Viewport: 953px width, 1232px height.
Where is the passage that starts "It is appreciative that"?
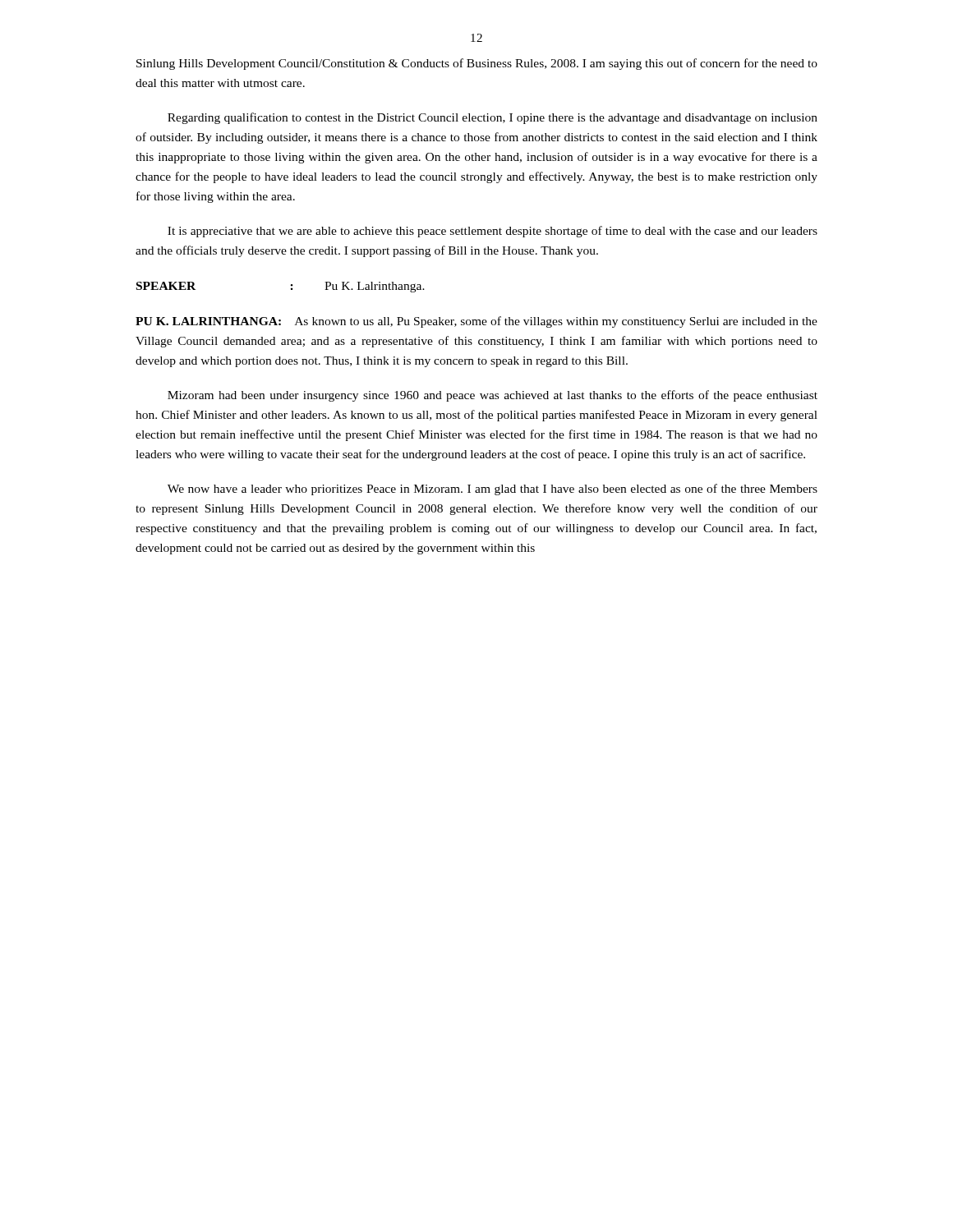pyautogui.click(x=476, y=240)
